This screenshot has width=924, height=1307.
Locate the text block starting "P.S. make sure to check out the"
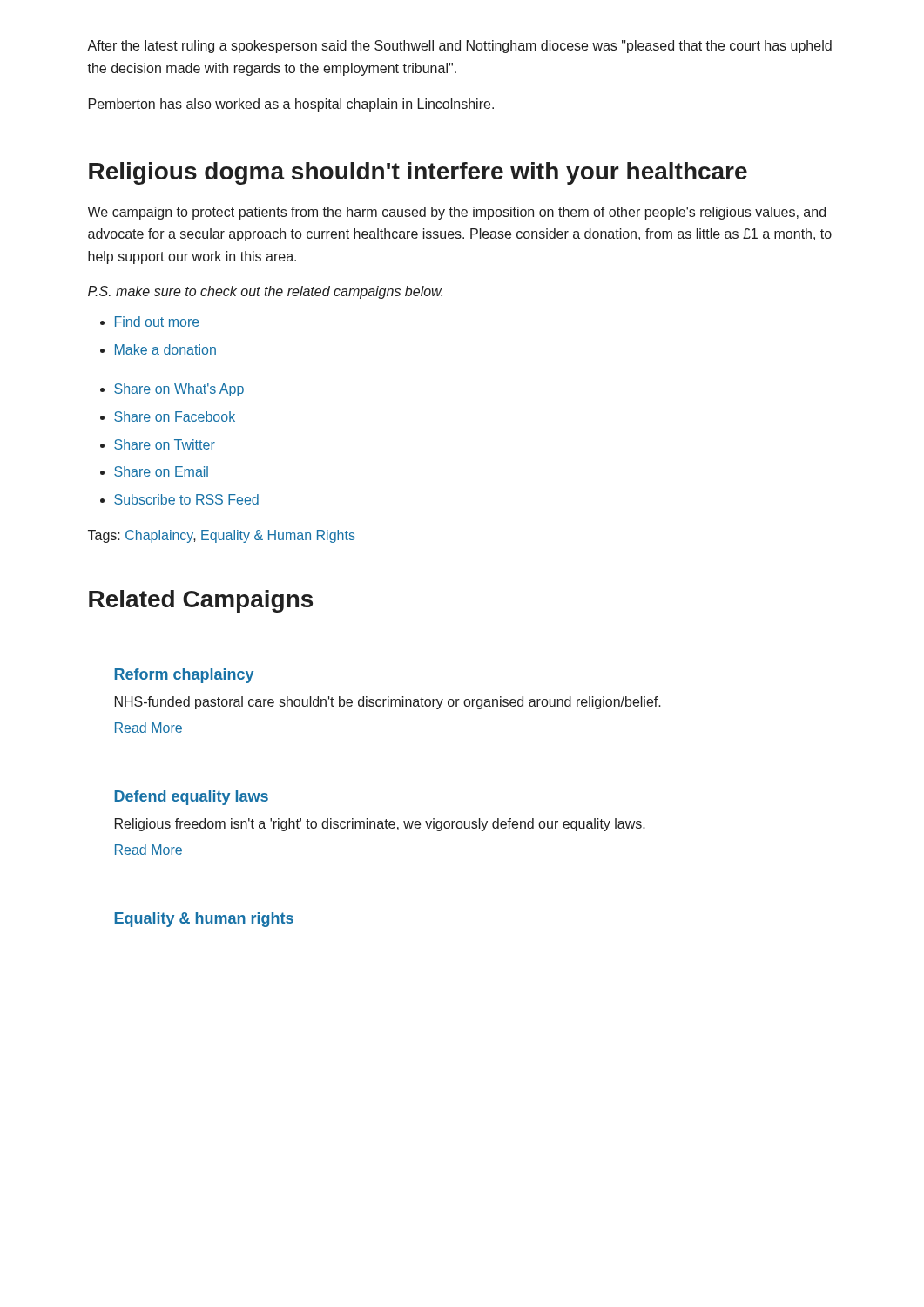click(266, 291)
